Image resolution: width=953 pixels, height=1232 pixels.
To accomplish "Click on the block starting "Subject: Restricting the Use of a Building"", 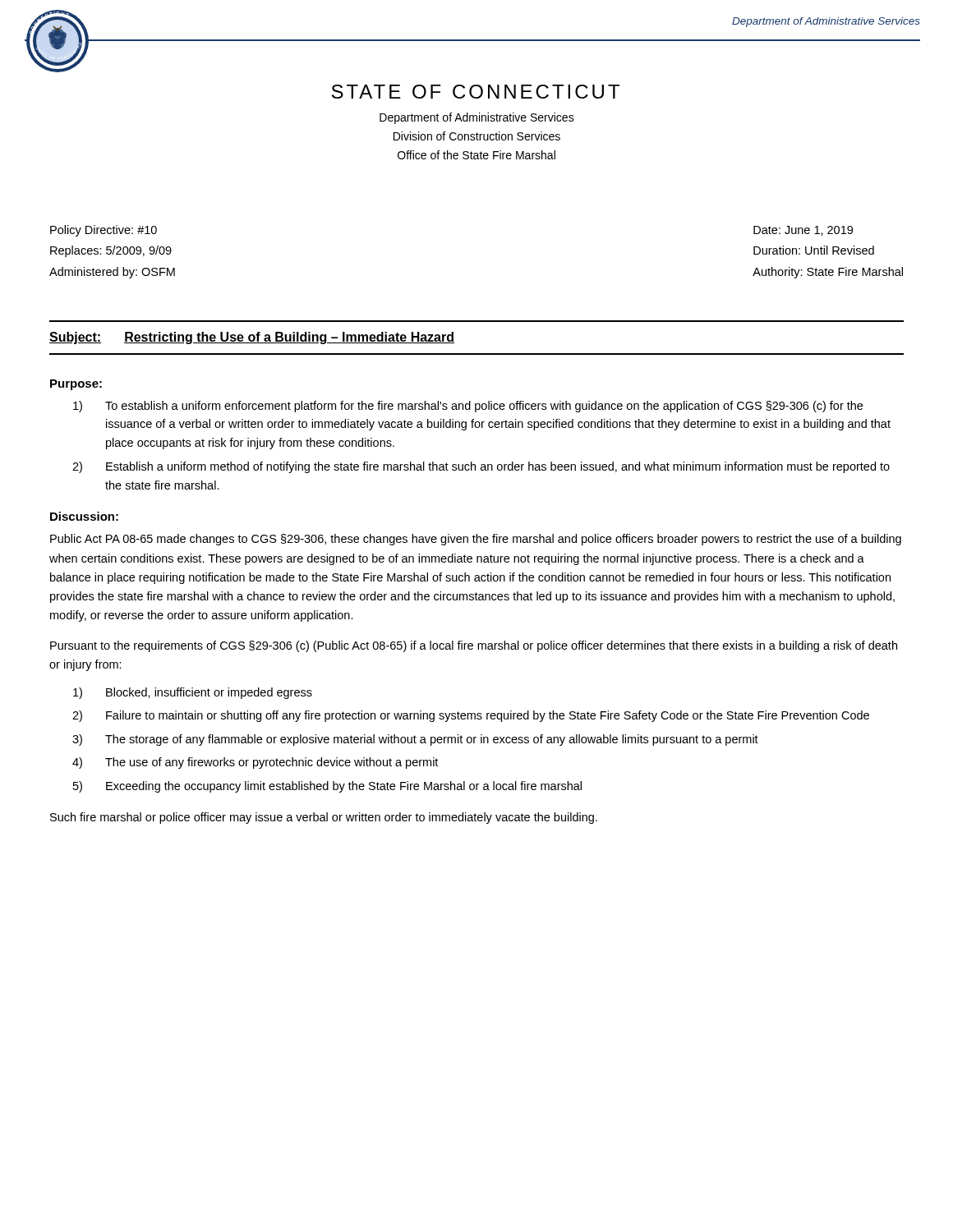I will [252, 338].
